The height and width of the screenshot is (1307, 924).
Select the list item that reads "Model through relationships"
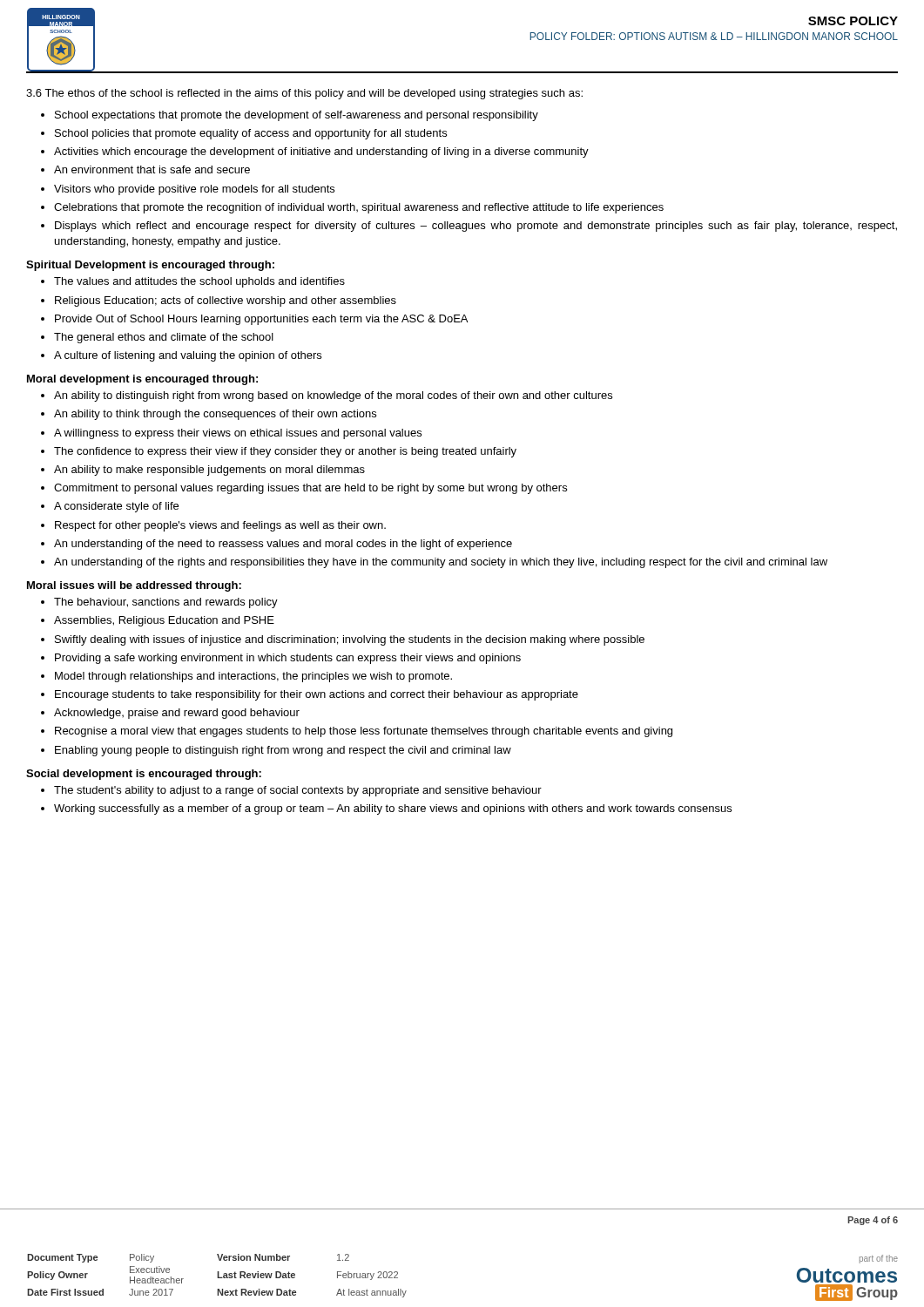click(x=253, y=676)
